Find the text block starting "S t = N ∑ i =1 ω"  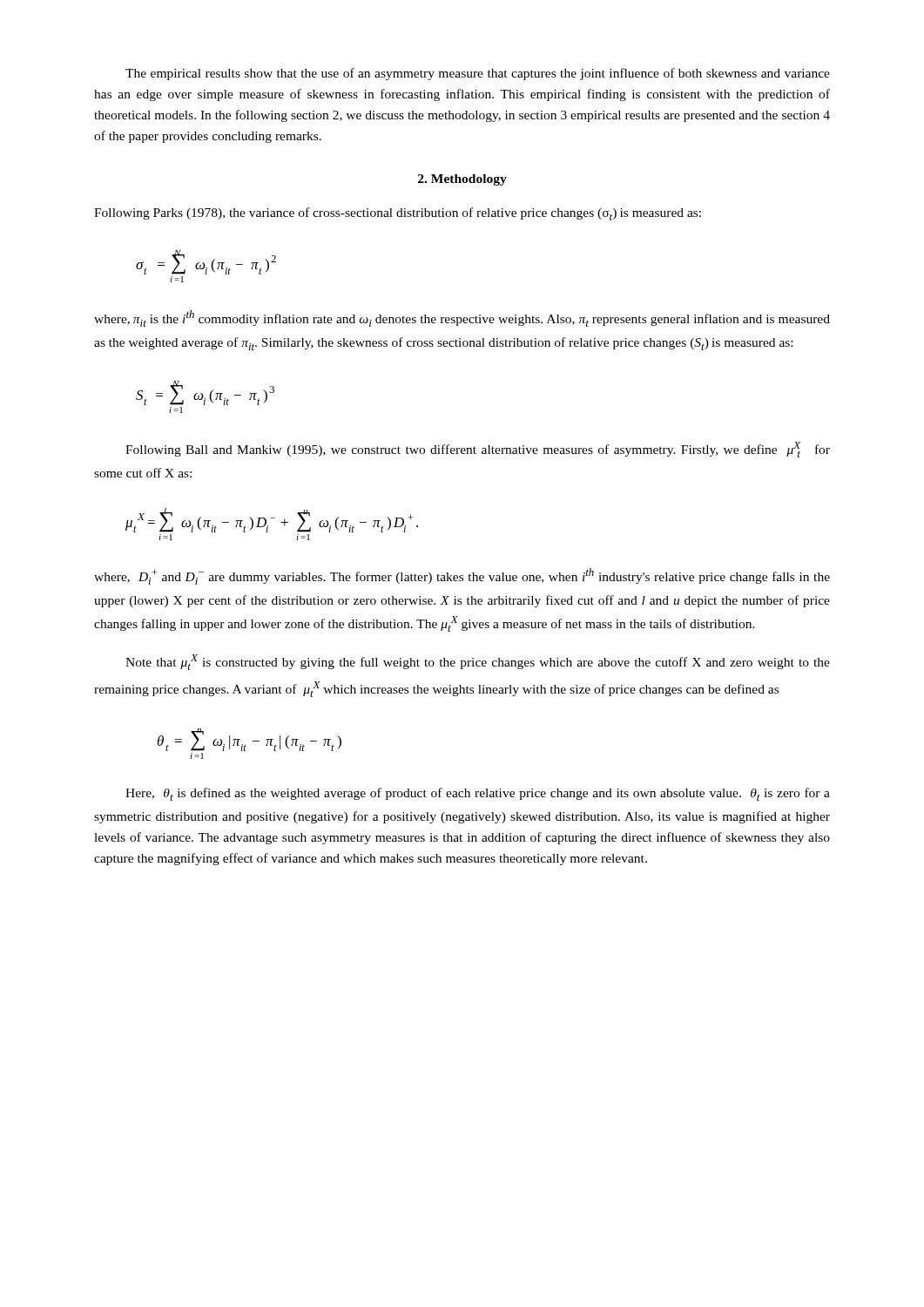[223, 394]
